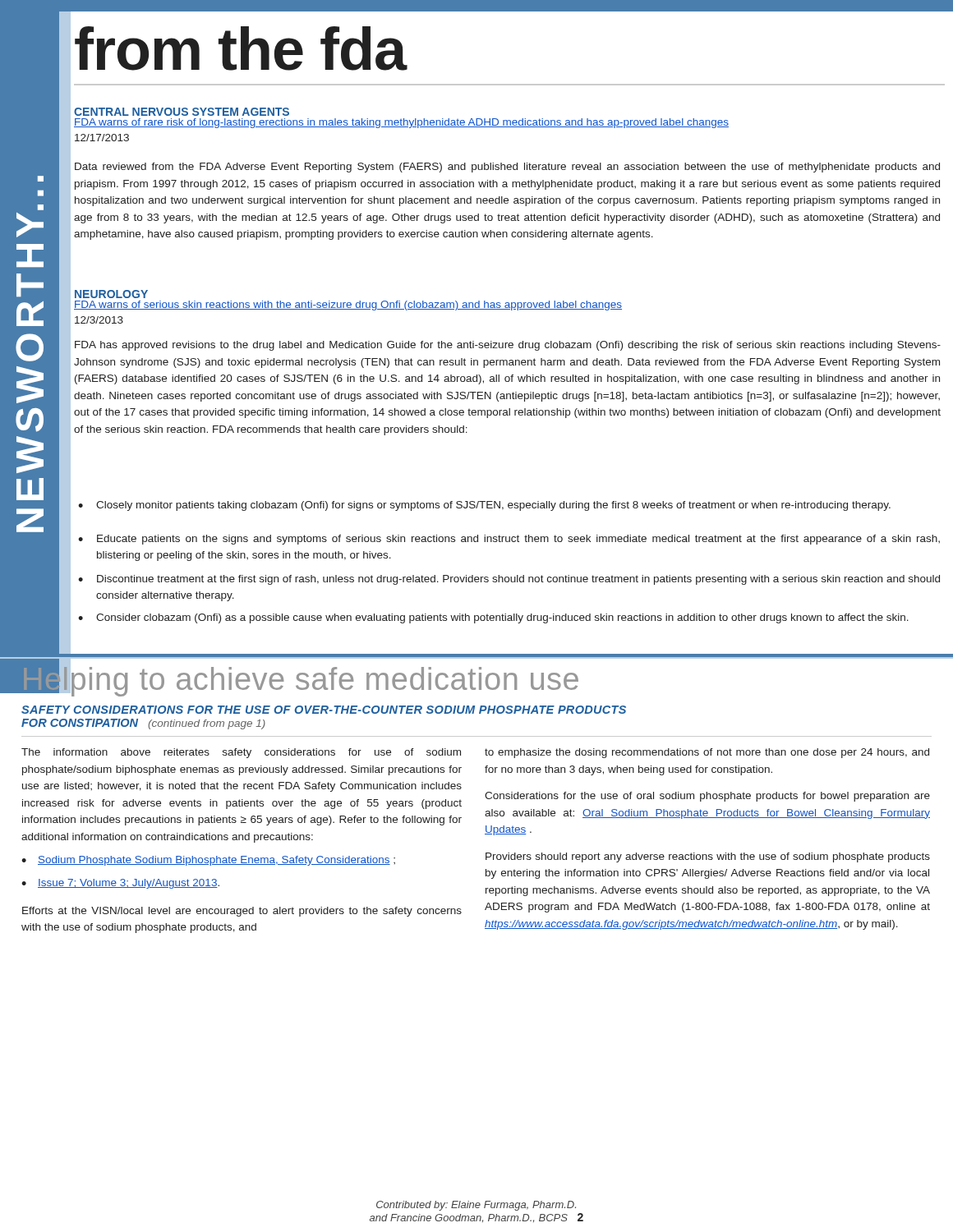953x1232 pixels.
Task: Find the block starting "CENTRAL NERVOUS SYSTEM AGENTS"
Action: pyautogui.click(x=509, y=112)
